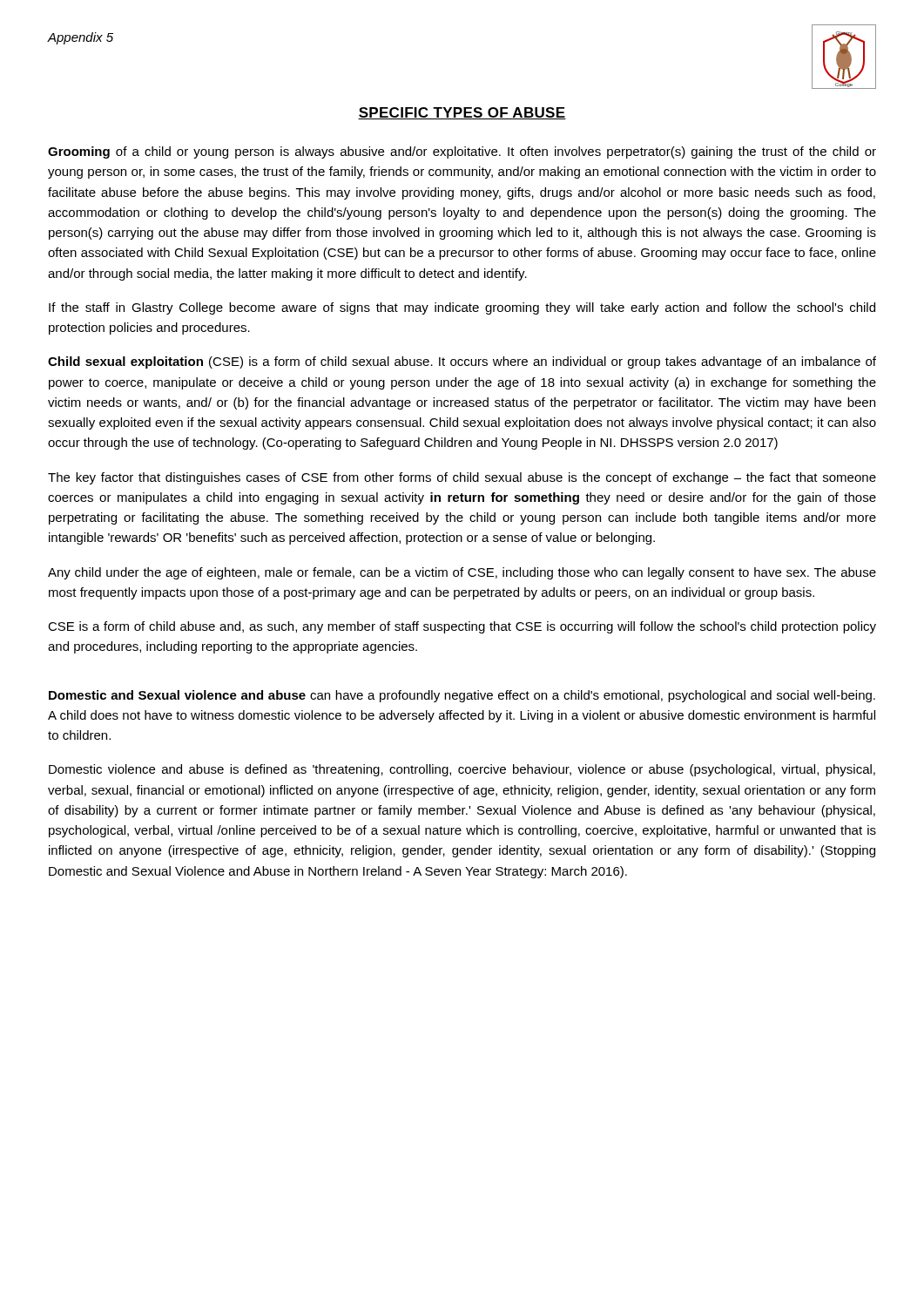Select the title containing "SPECIFIC TYPES OF ABUSE"
The height and width of the screenshot is (1307, 924).
[462, 113]
